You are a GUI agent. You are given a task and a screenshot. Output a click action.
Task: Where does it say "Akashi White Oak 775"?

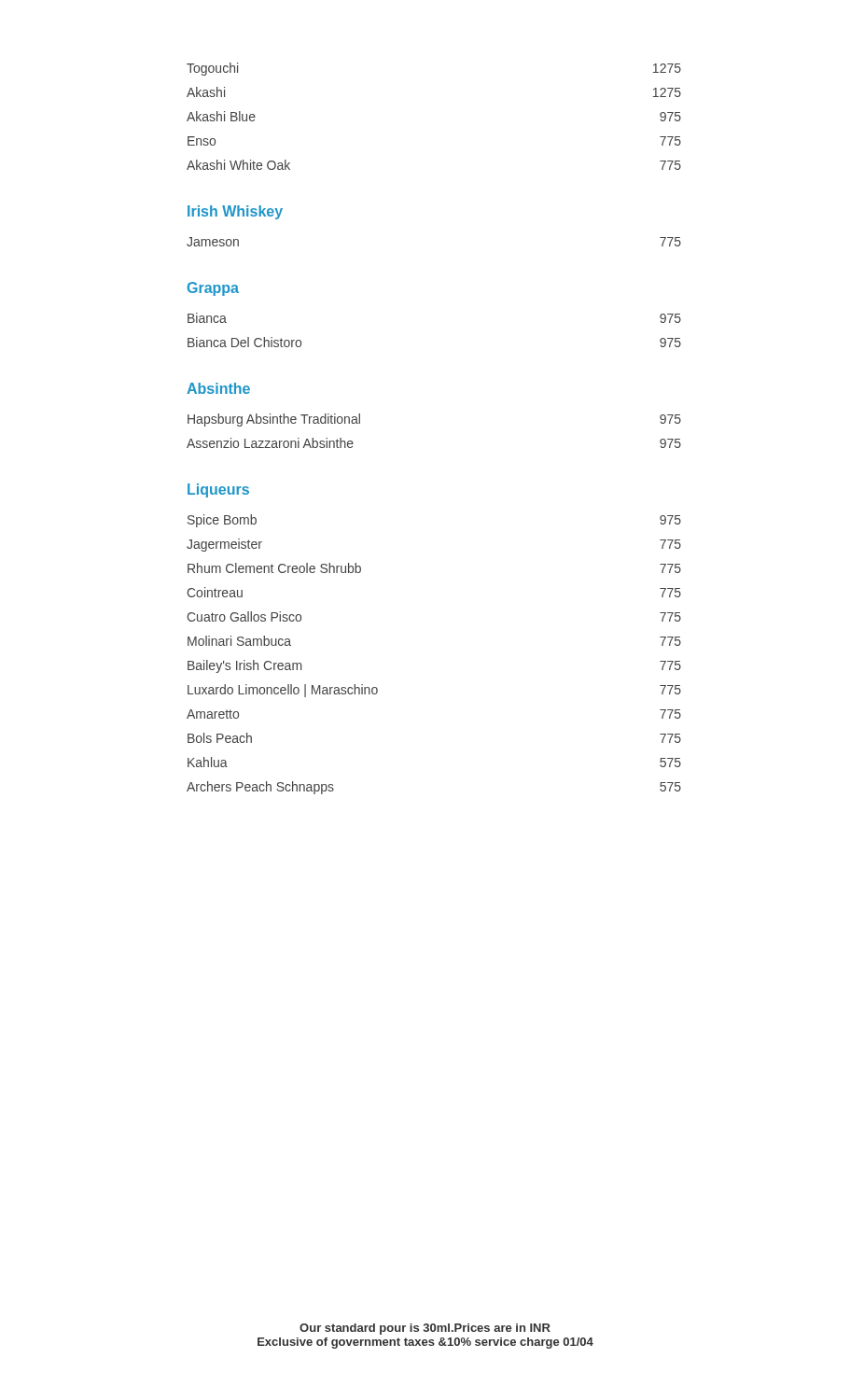(x=235, y=165)
